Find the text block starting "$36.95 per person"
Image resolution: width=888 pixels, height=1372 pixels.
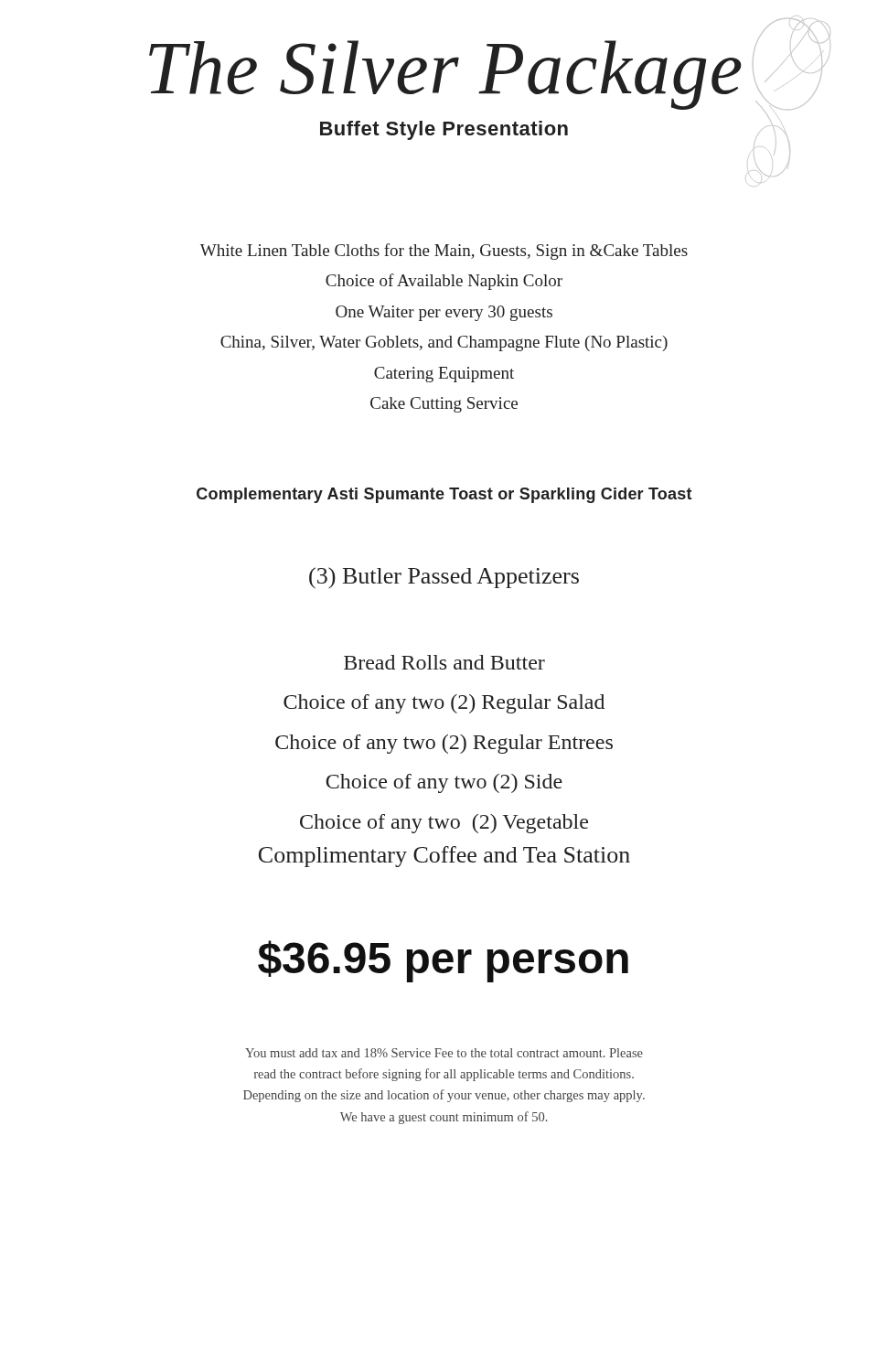point(444,958)
